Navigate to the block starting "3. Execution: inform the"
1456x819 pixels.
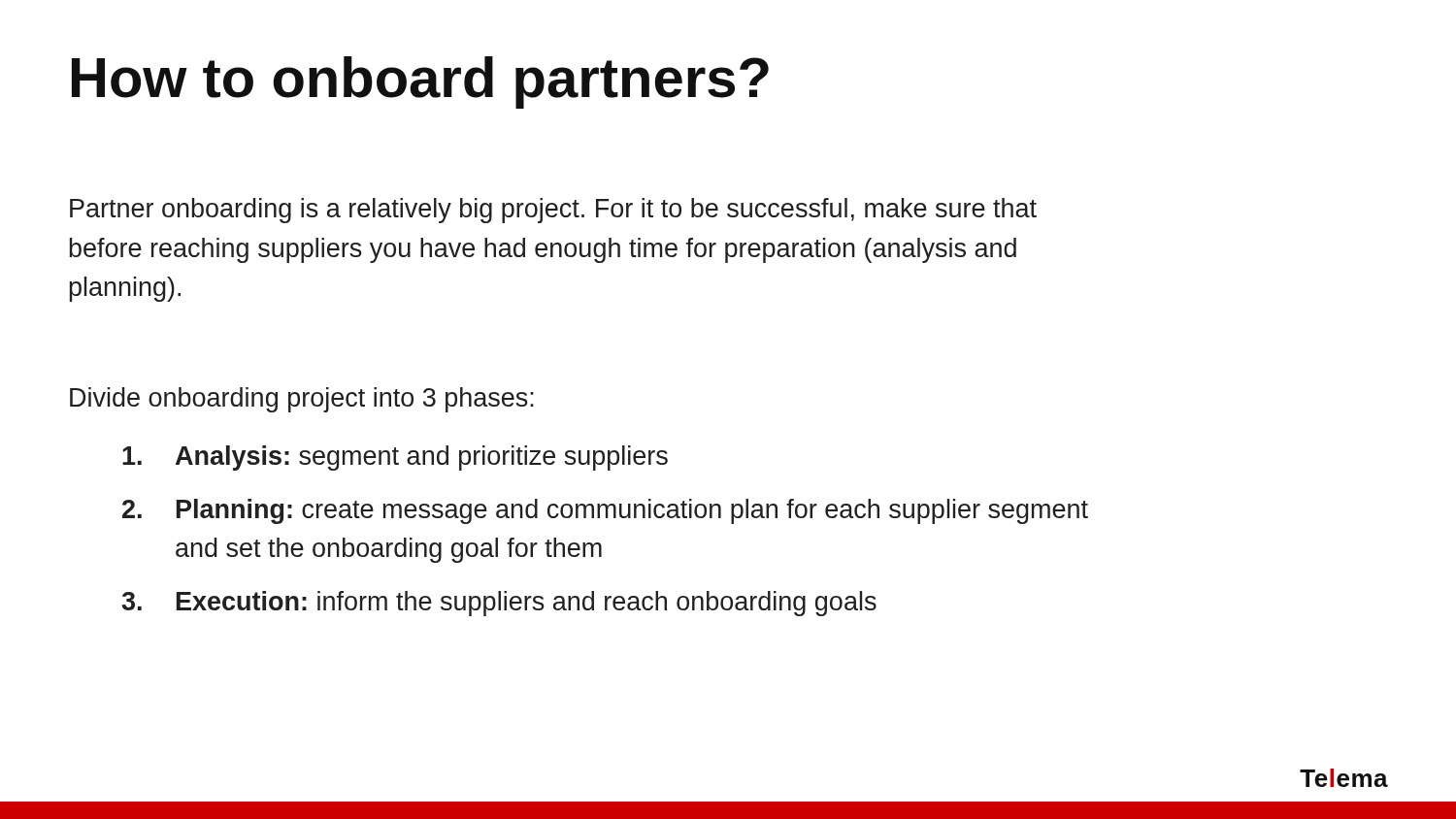click(602, 601)
